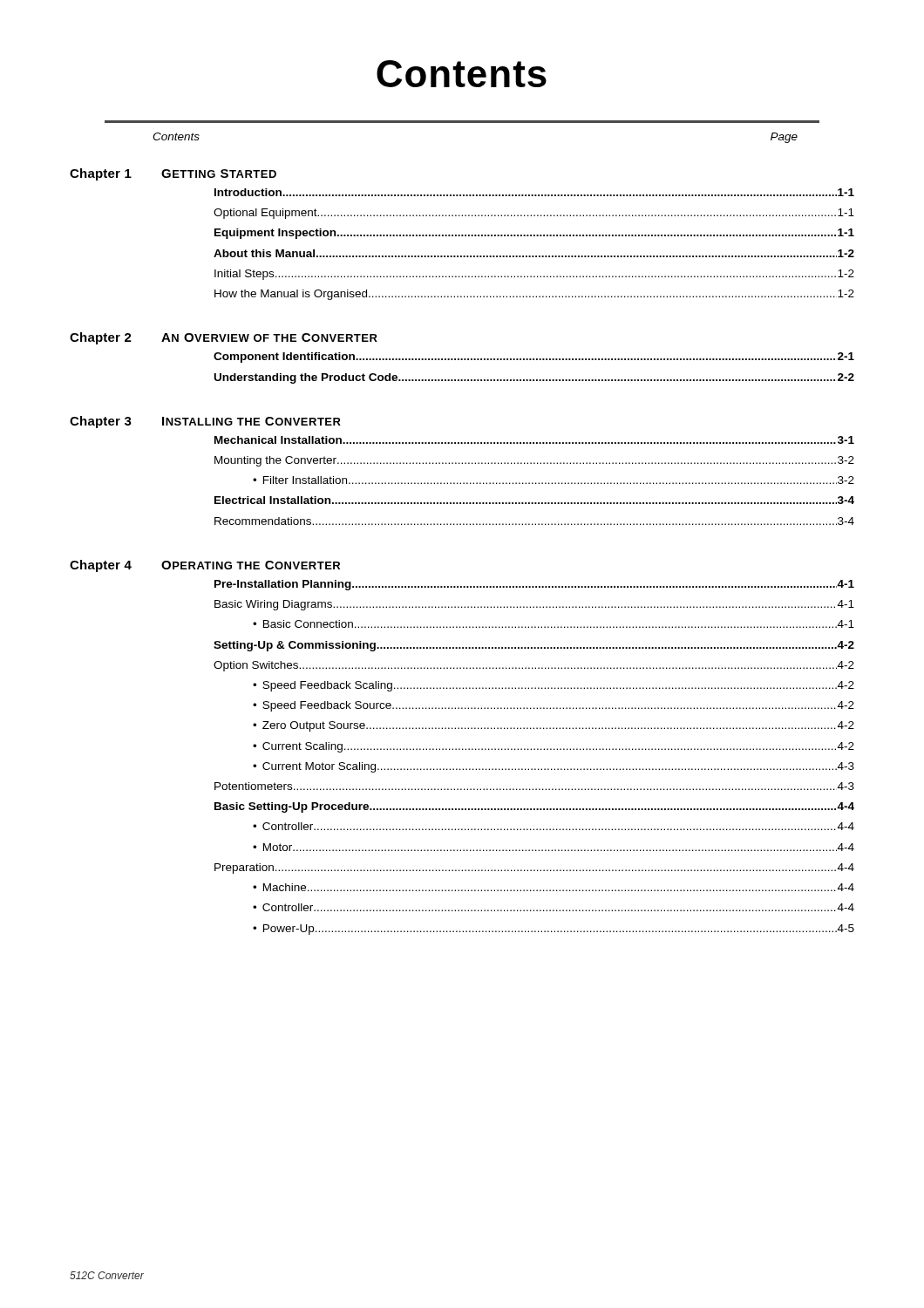Viewport: 924px width, 1308px height.
Task: Locate the text "Option Switches 4-2"
Action: pos(534,665)
